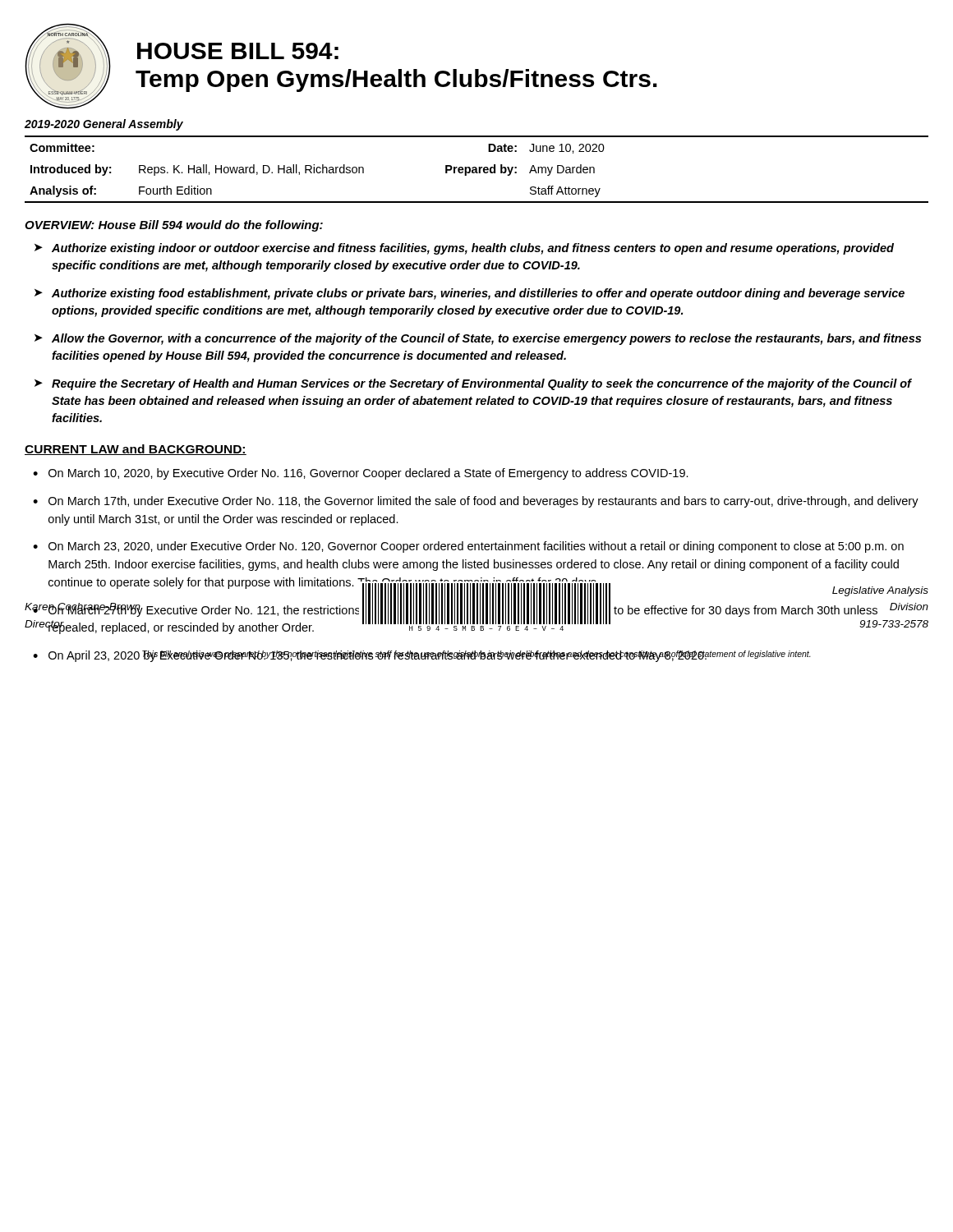Where is the passage that starts "• On March 17th, under Executive Order No."?
The height and width of the screenshot is (1232, 953).
click(481, 511)
